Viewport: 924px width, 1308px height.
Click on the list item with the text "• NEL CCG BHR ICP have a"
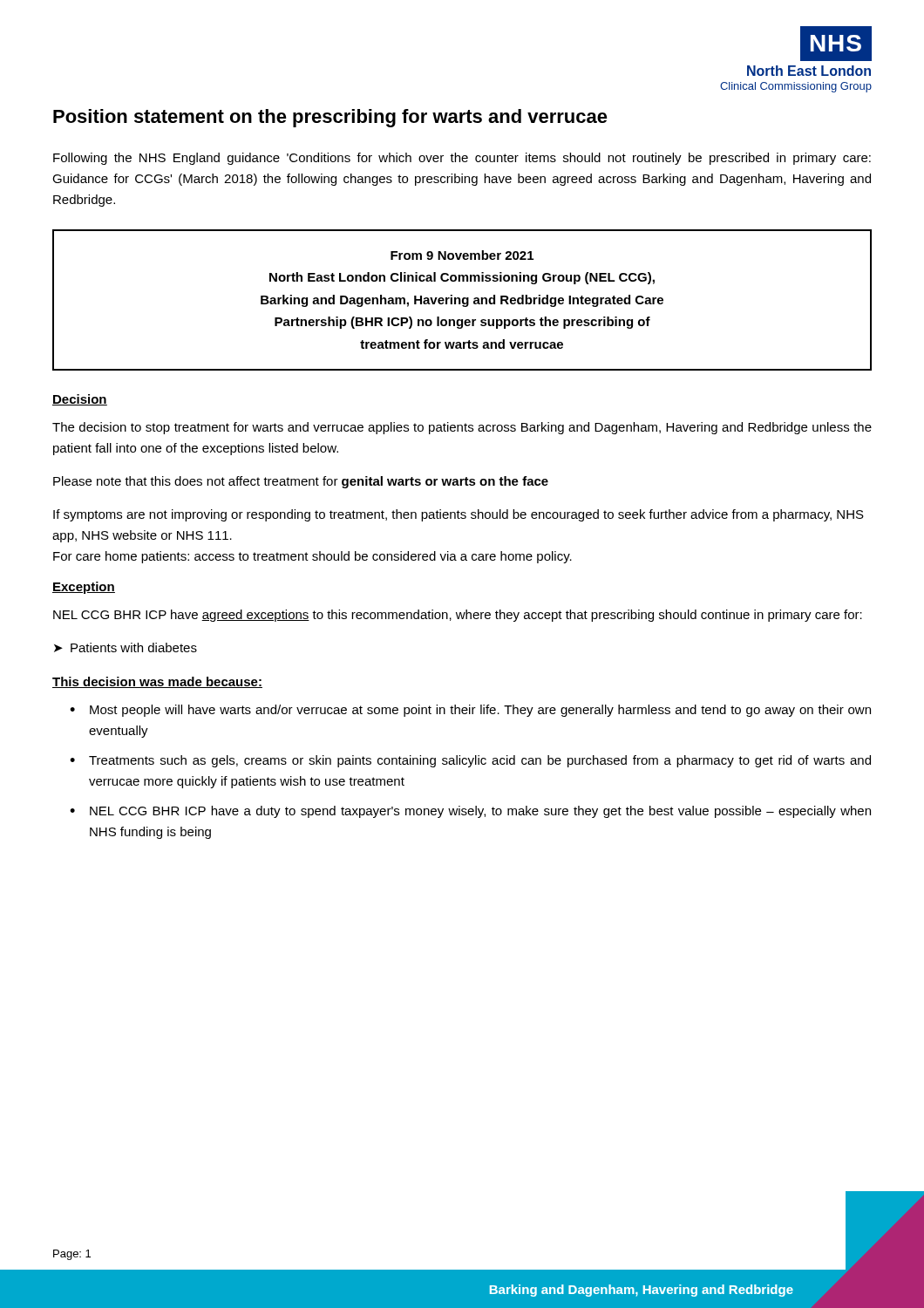pos(471,822)
